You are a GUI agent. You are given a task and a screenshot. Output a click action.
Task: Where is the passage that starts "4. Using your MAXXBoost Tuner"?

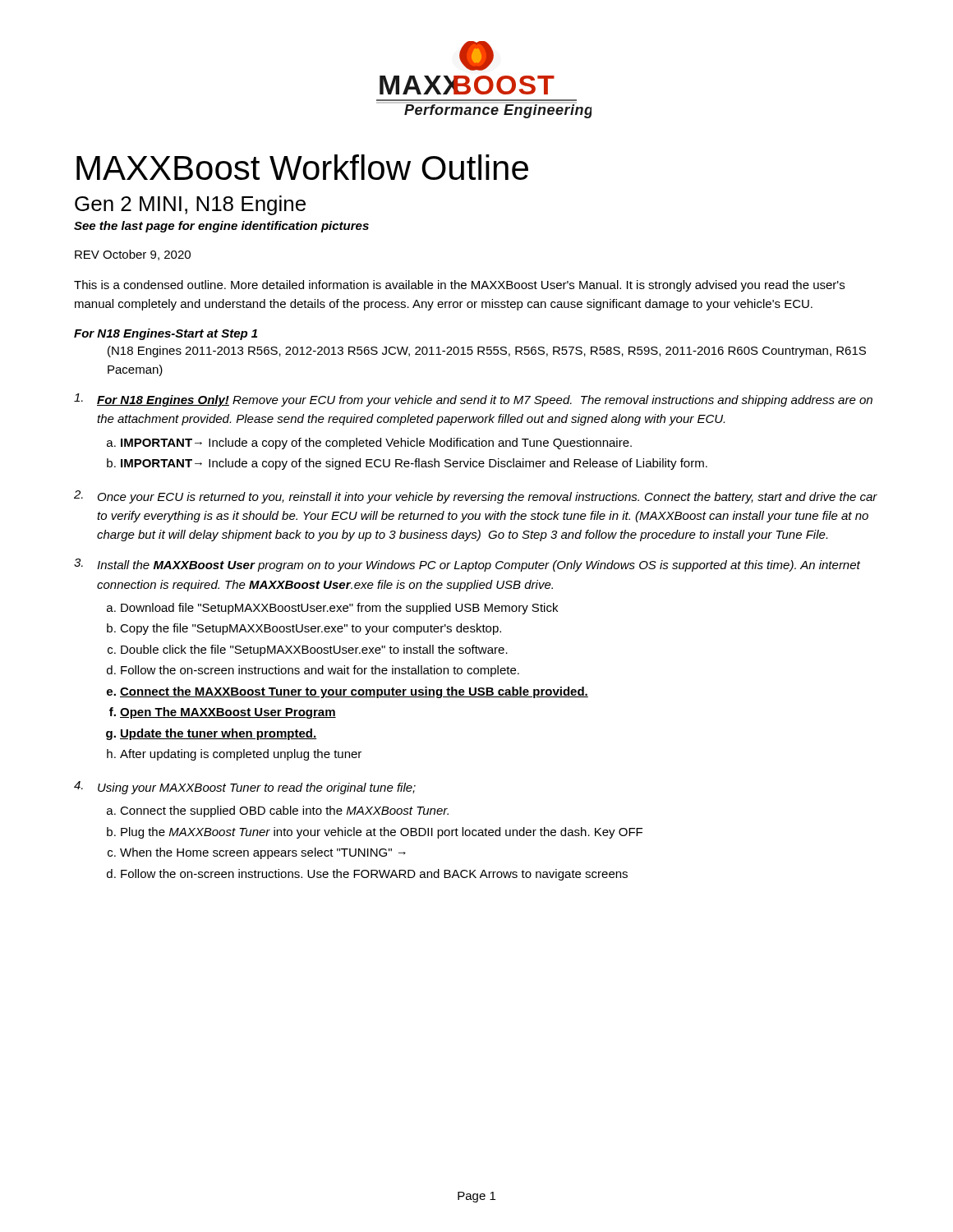(476, 832)
